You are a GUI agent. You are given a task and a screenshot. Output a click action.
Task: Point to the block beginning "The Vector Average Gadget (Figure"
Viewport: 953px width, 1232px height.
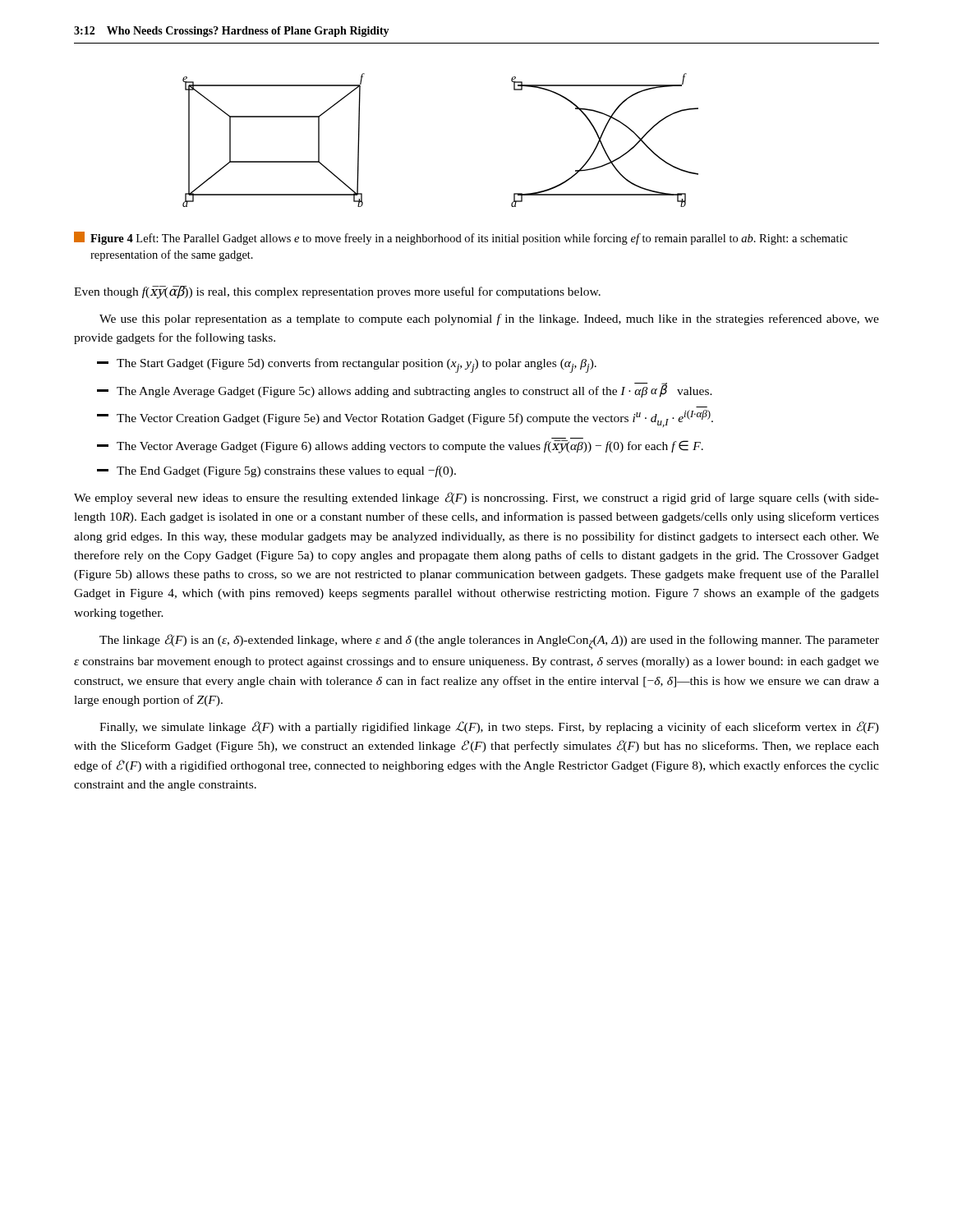(x=488, y=445)
